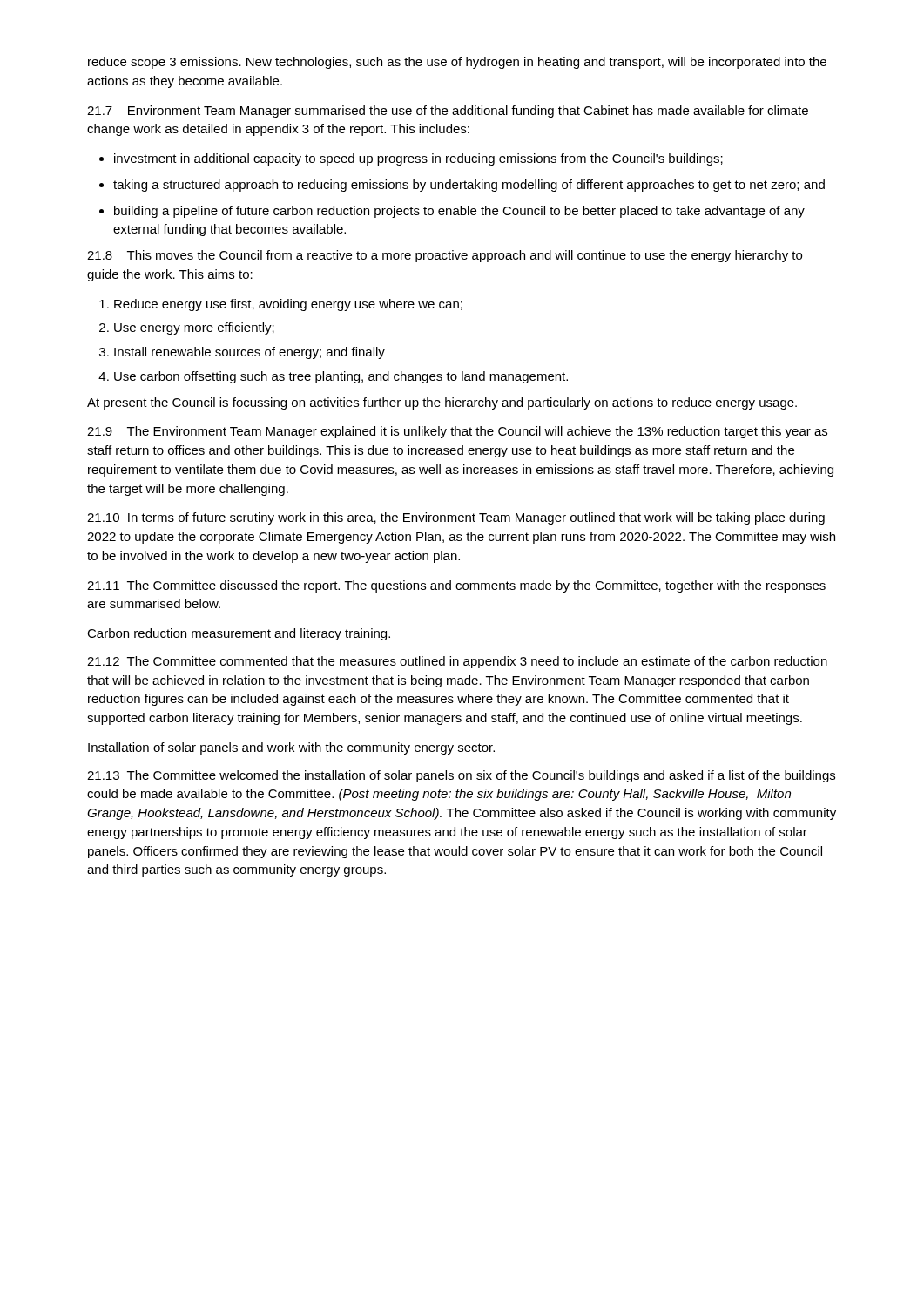Point to the passage starting "Install renewable sources of energy; and finally"

pyautogui.click(x=249, y=352)
